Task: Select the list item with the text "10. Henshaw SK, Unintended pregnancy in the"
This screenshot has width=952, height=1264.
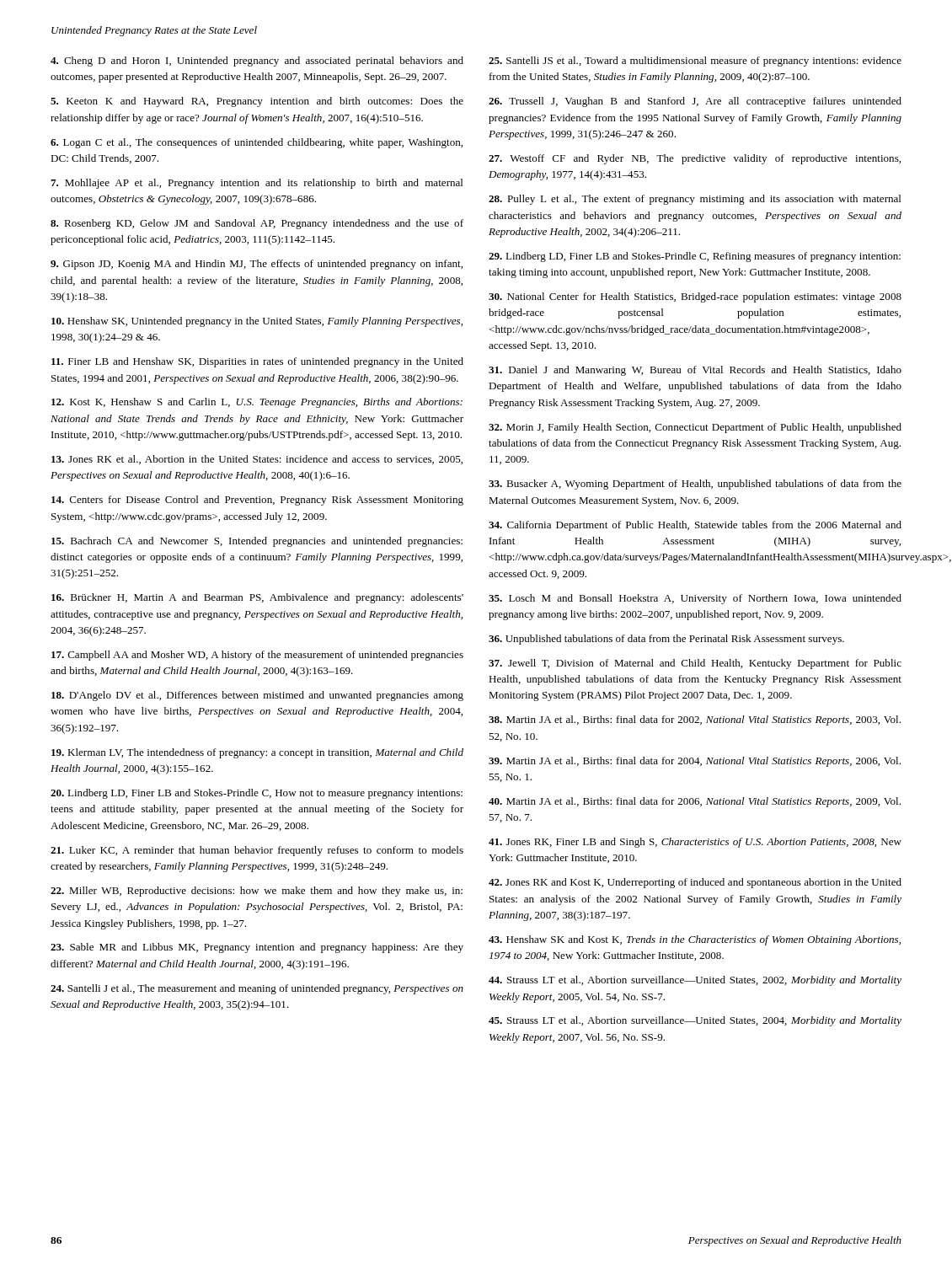Action: pos(257,329)
